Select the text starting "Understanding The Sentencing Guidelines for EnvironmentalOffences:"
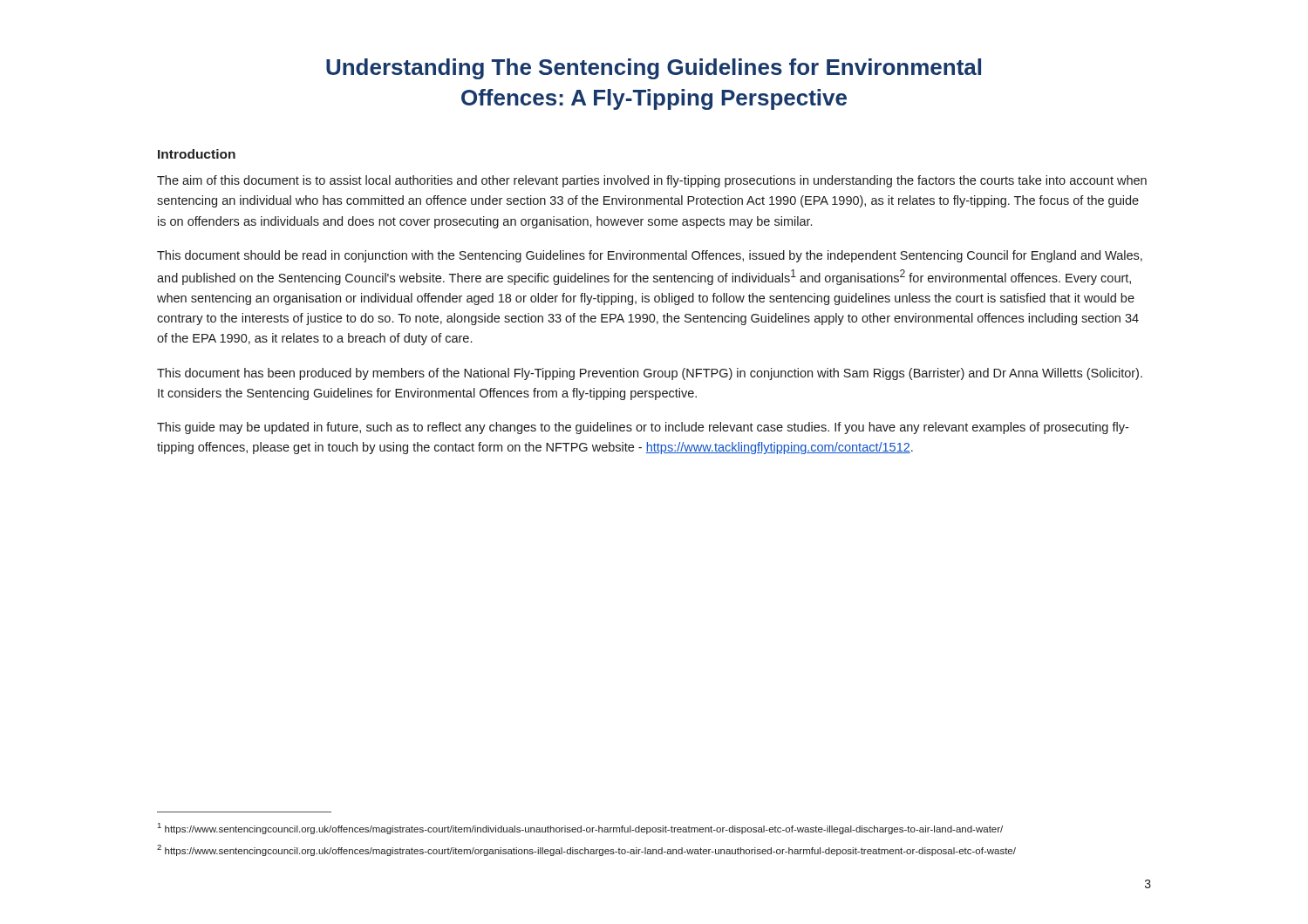This screenshot has width=1308, height=924. (654, 83)
